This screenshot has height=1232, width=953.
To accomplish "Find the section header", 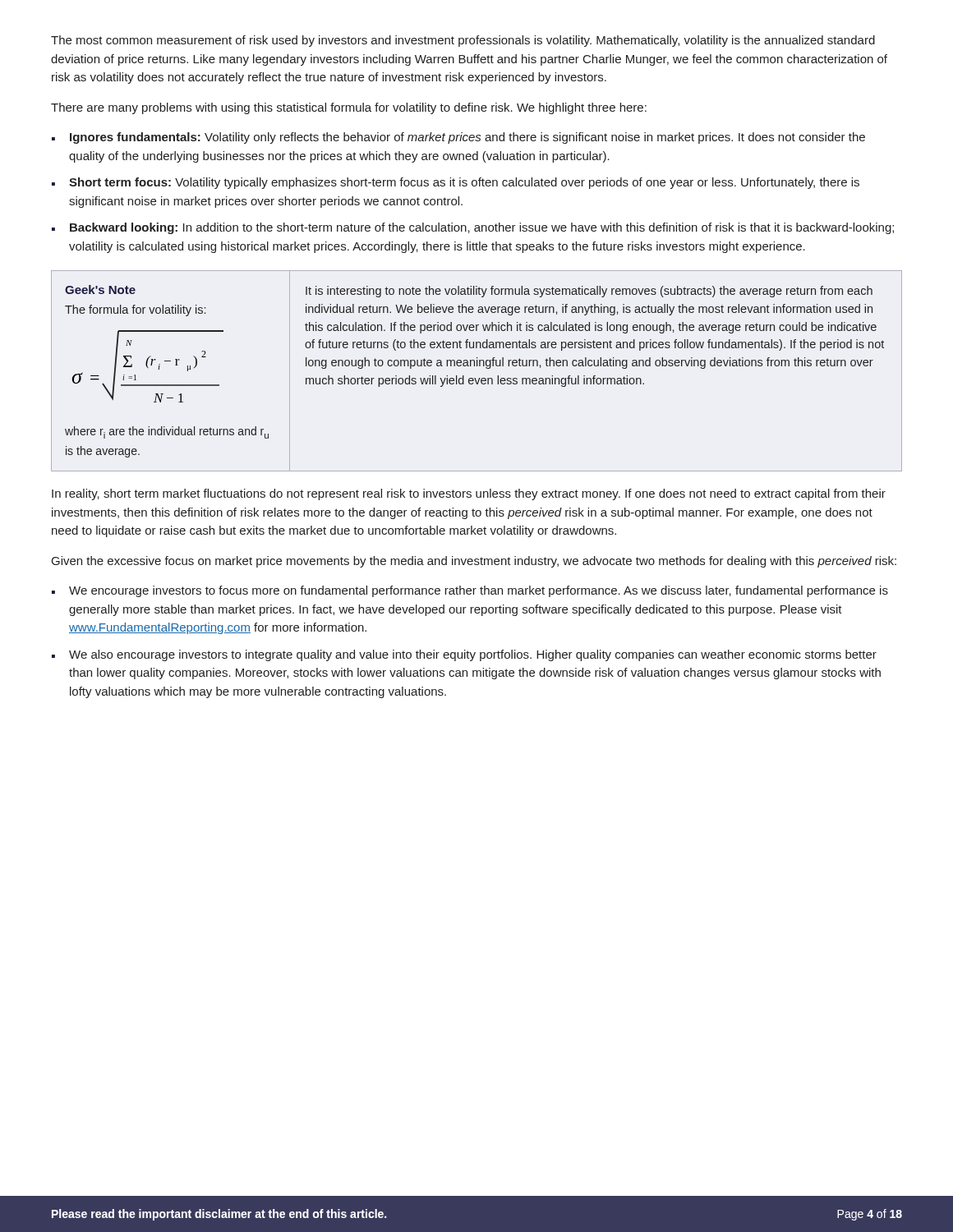I will 100,290.
